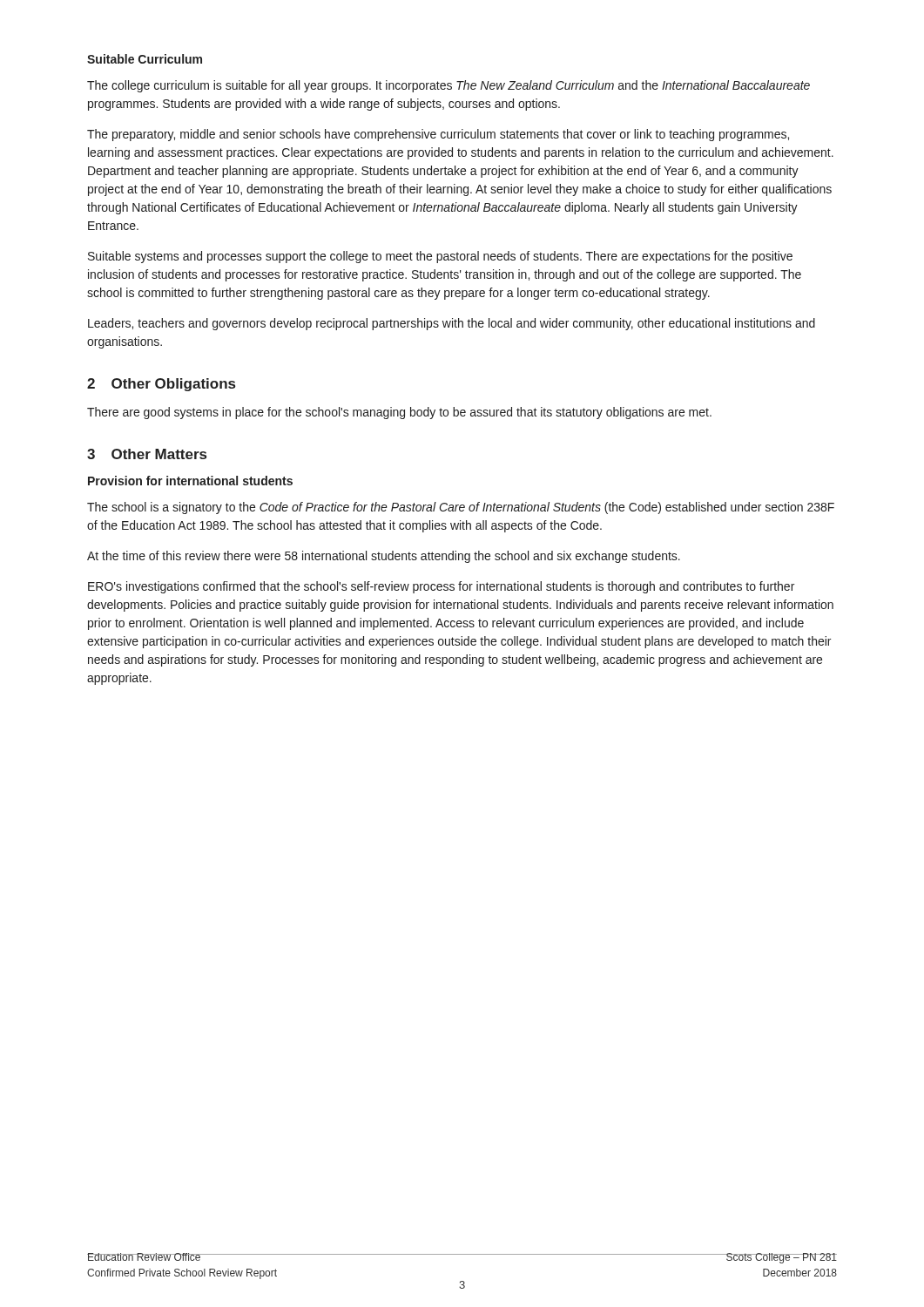
Task: Click on the text block with the text "Suitable systems and processes"
Action: point(462,275)
